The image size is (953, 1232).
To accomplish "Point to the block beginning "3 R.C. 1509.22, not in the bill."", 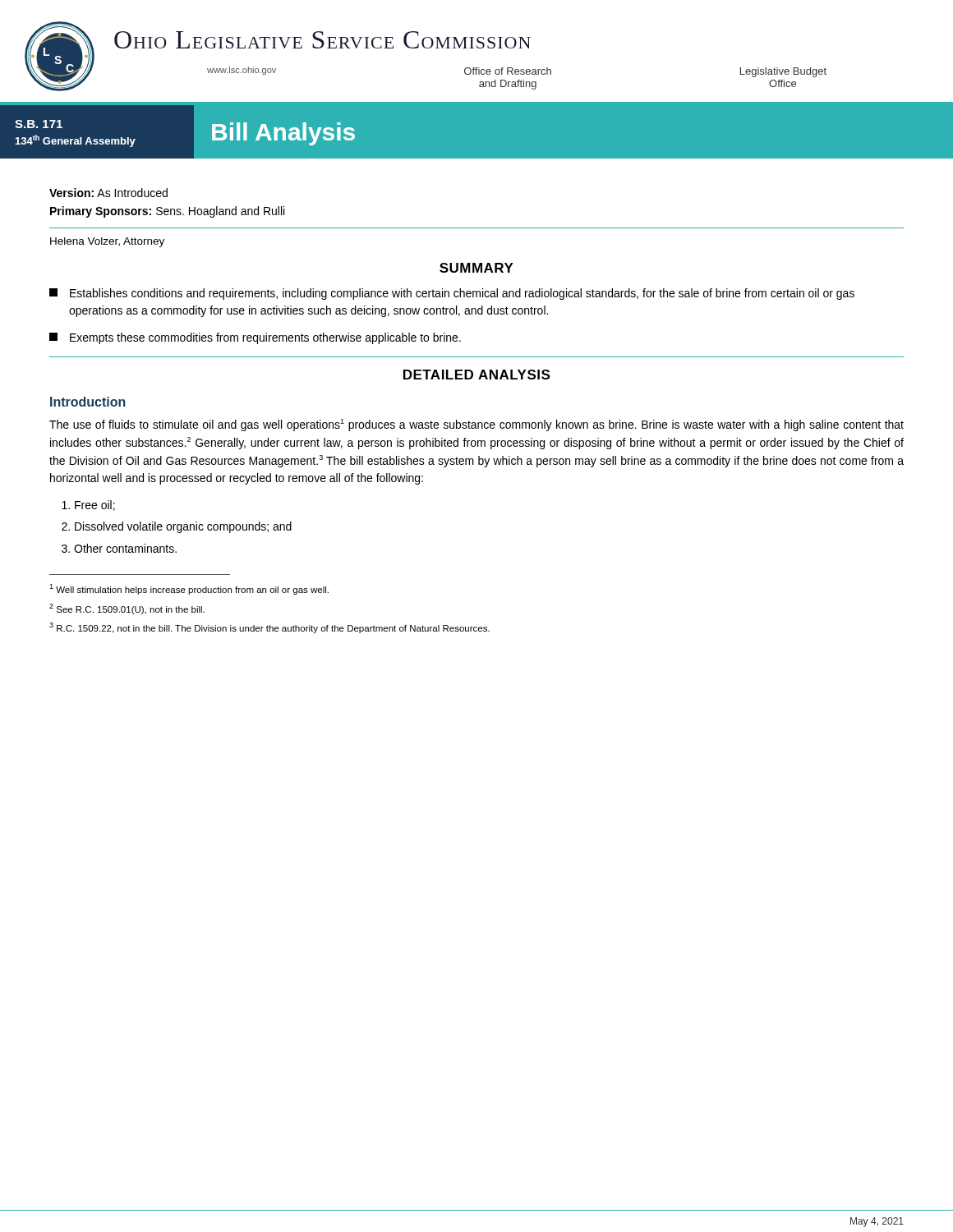I will [270, 627].
